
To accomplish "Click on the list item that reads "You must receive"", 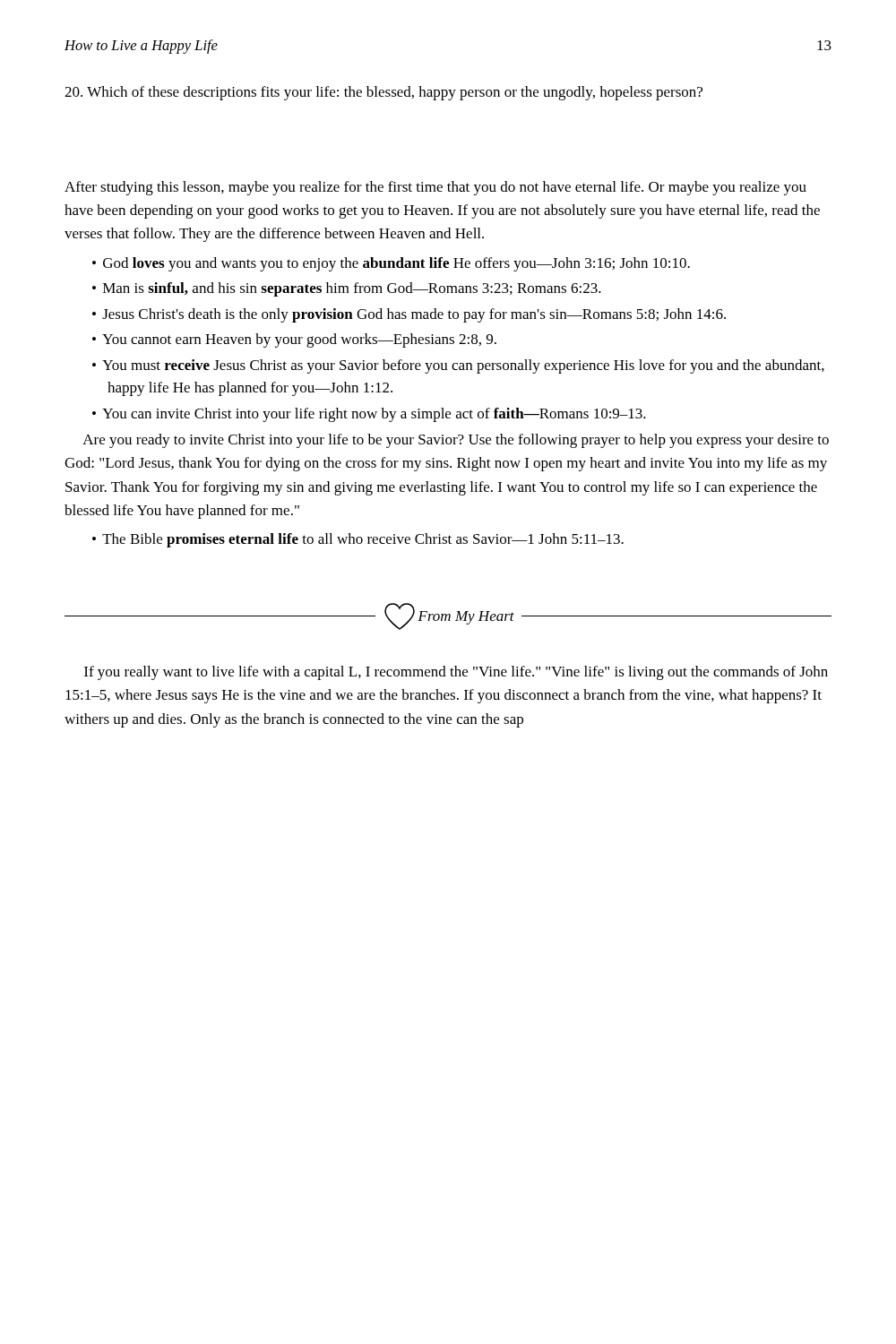I will 464,376.
